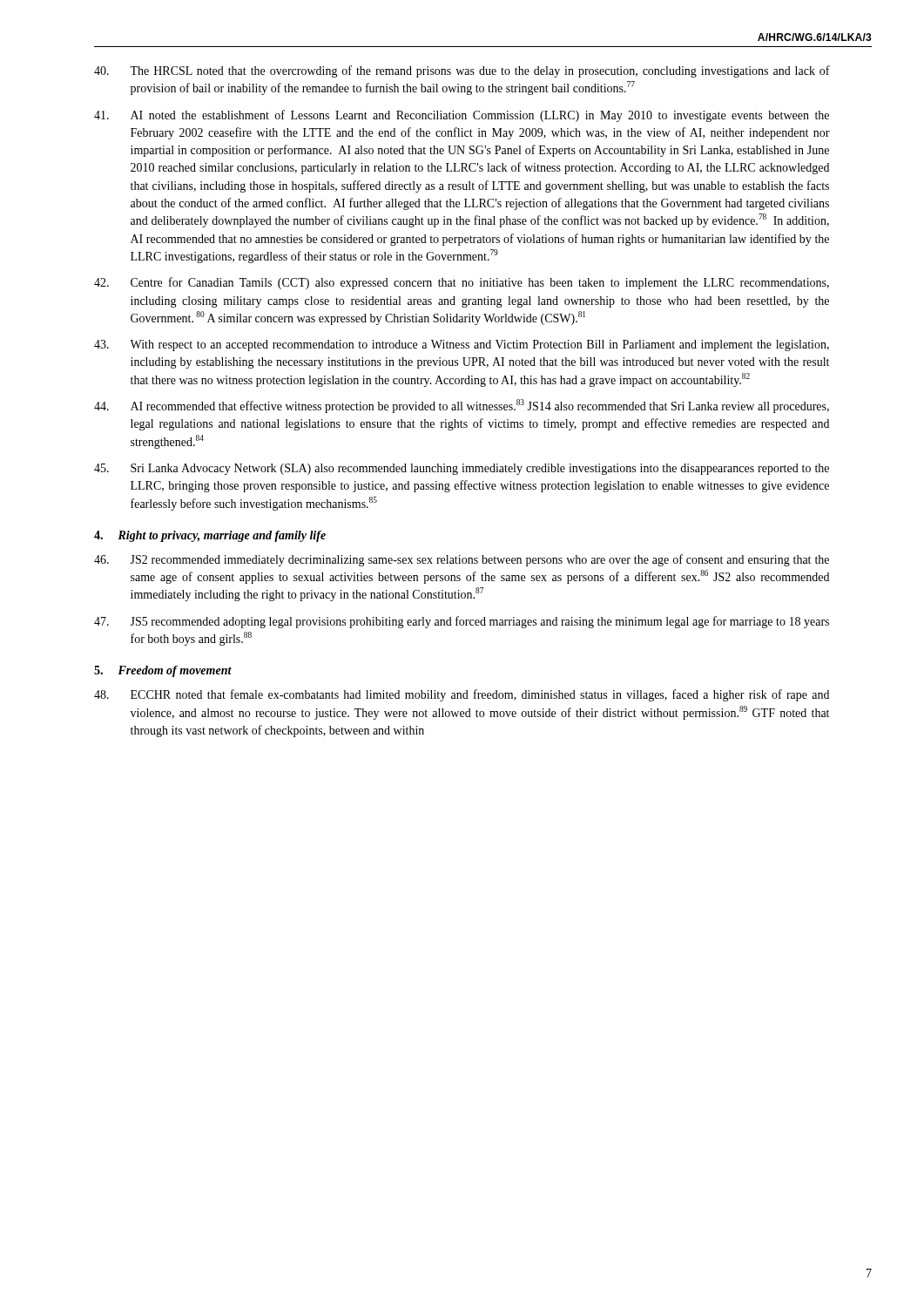This screenshot has height=1307, width=924.
Task: Find "5. Freedom of movement" on this page
Action: (x=163, y=671)
